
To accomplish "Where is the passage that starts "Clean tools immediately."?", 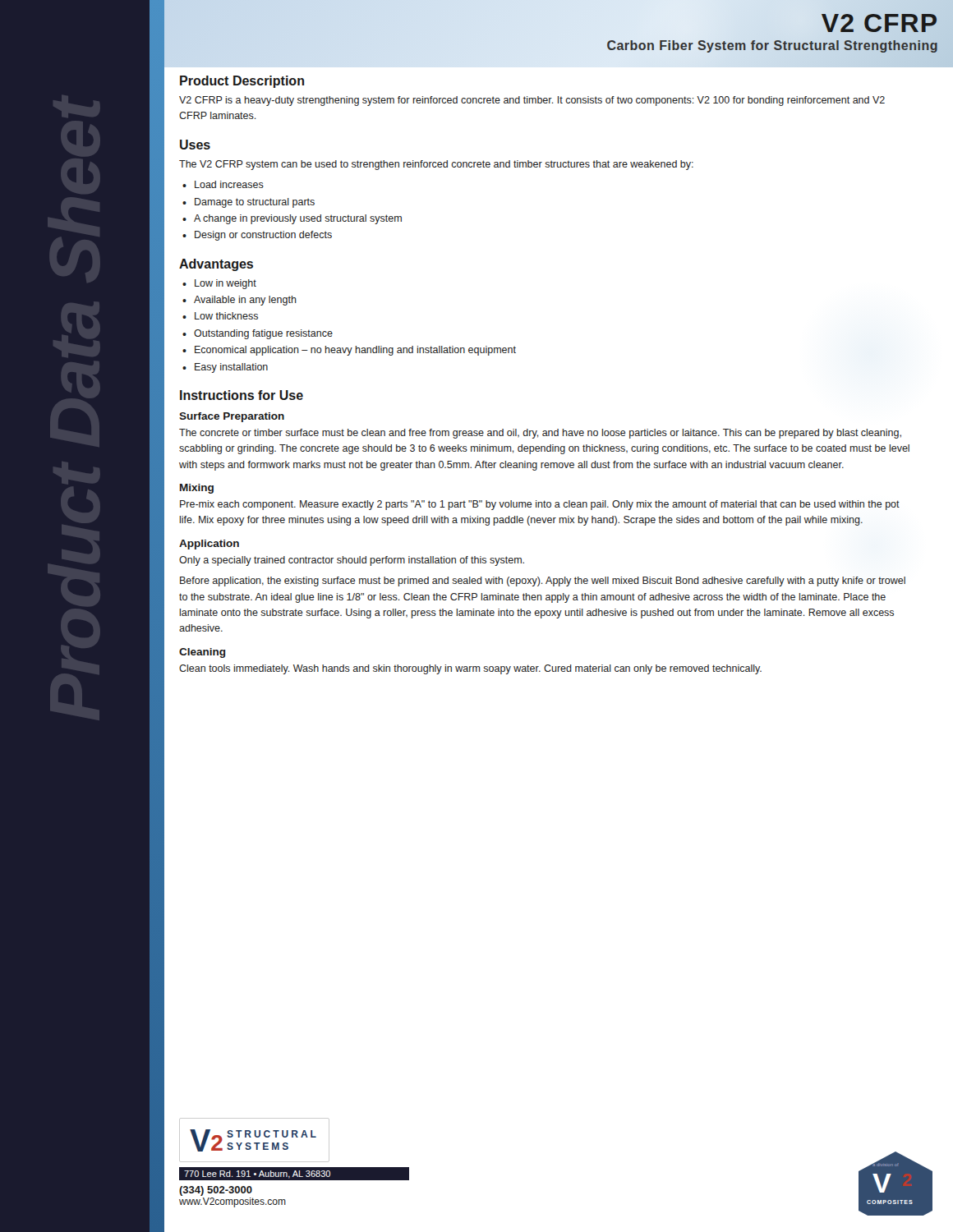I will pos(471,668).
